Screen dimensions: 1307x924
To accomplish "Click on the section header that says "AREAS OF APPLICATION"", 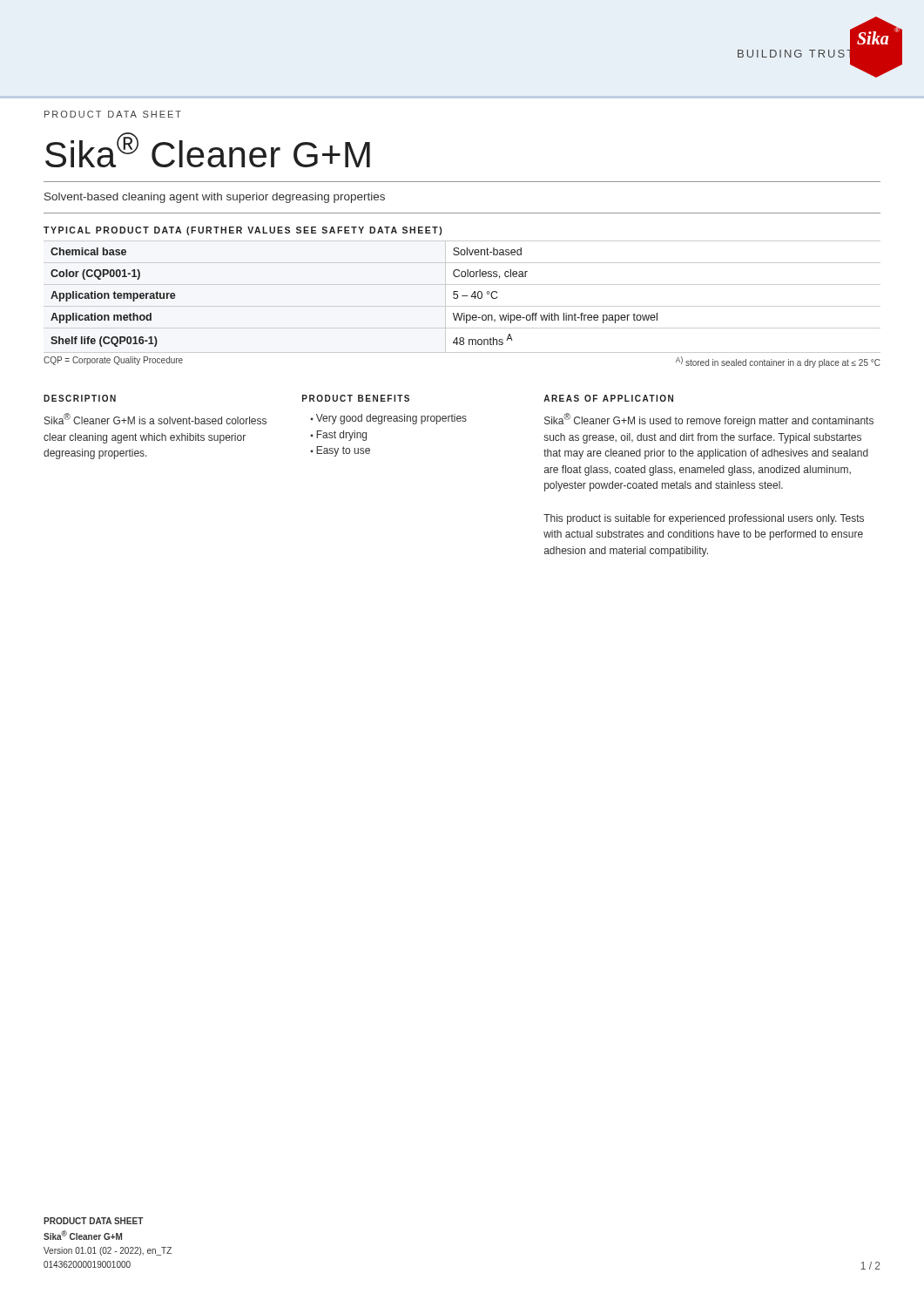I will tap(609, 399).
